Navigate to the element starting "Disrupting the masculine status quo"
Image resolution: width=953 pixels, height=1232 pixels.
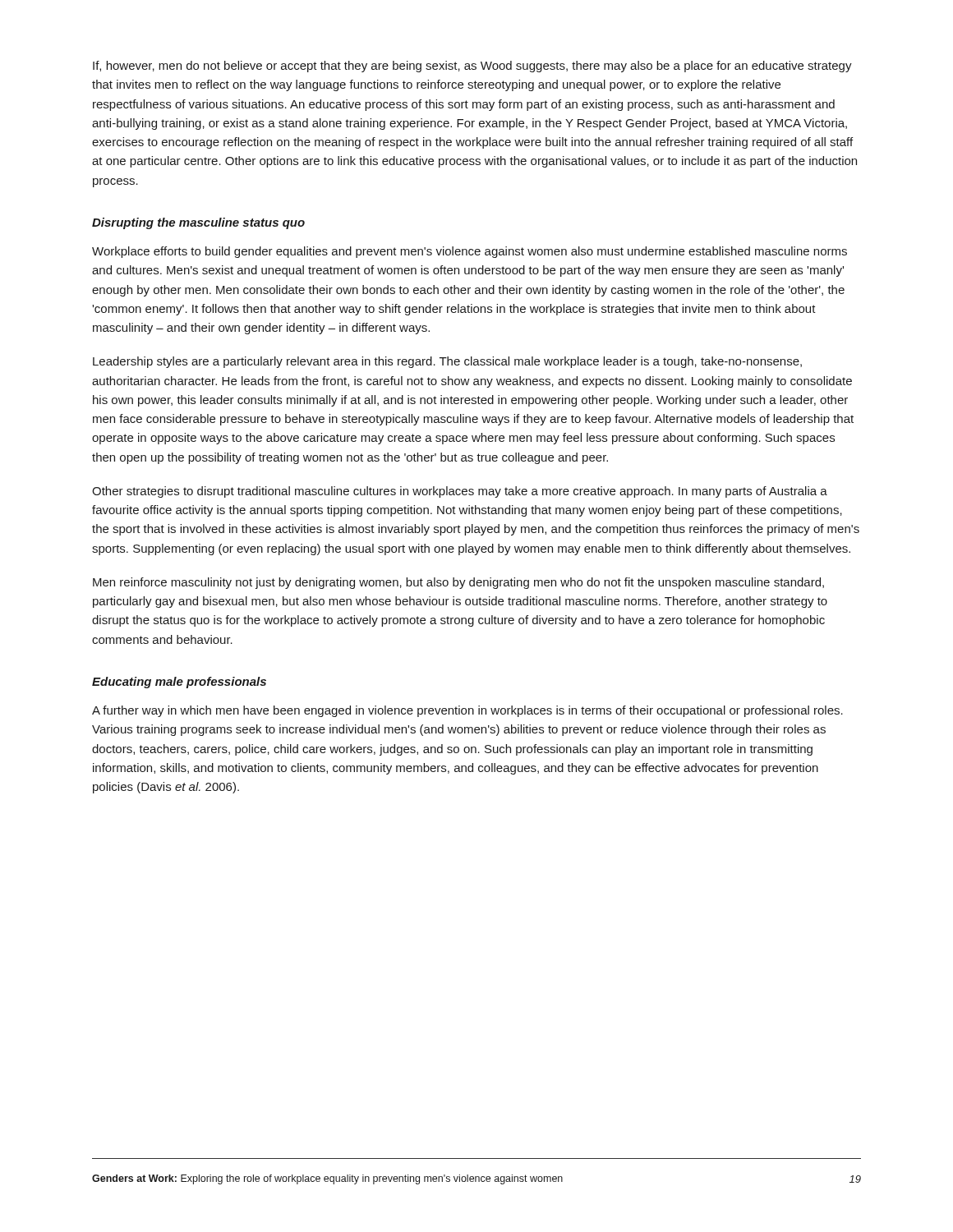tap(199, 222)
